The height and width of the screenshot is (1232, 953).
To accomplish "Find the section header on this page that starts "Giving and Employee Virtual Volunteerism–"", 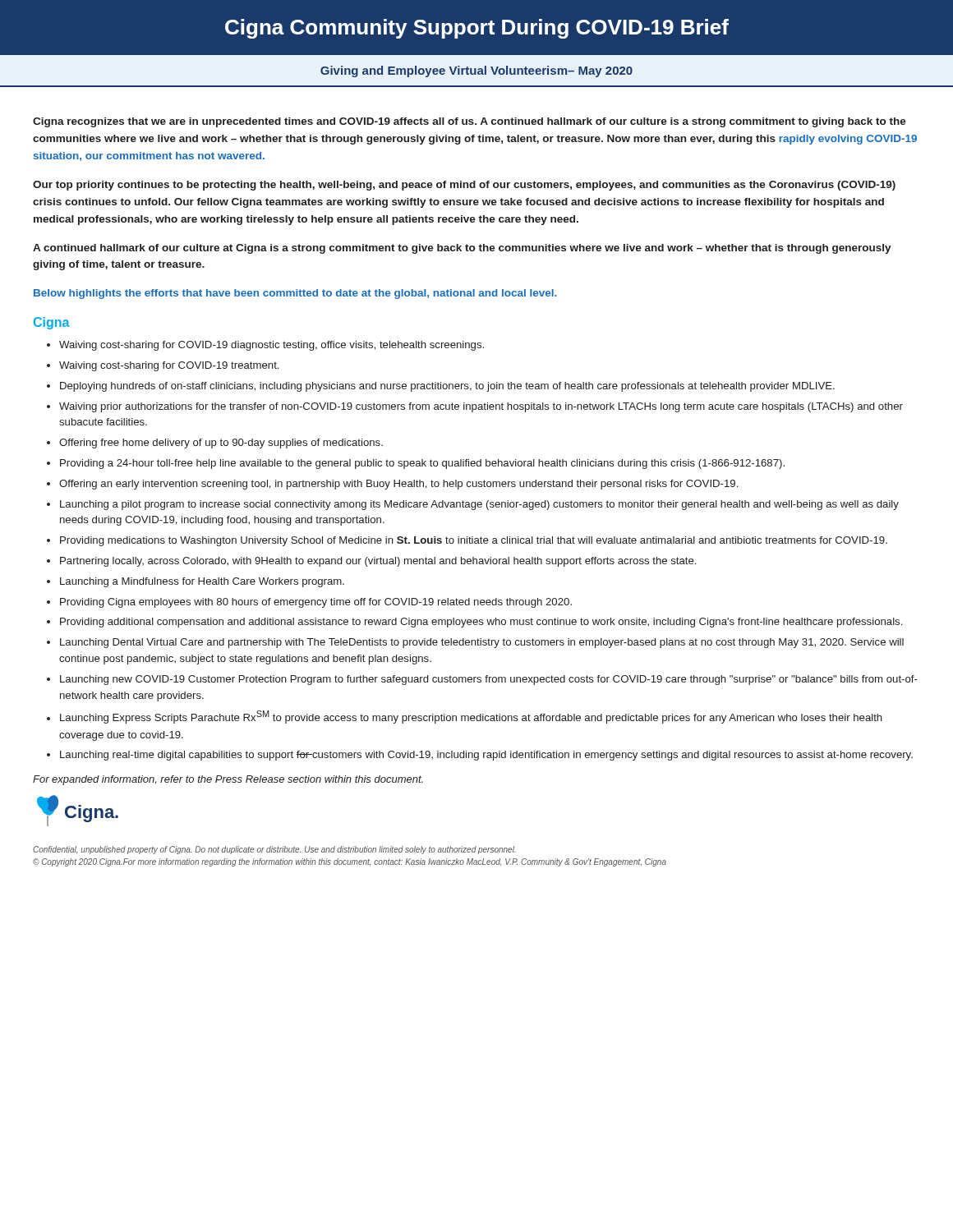I will coord(476,70).
